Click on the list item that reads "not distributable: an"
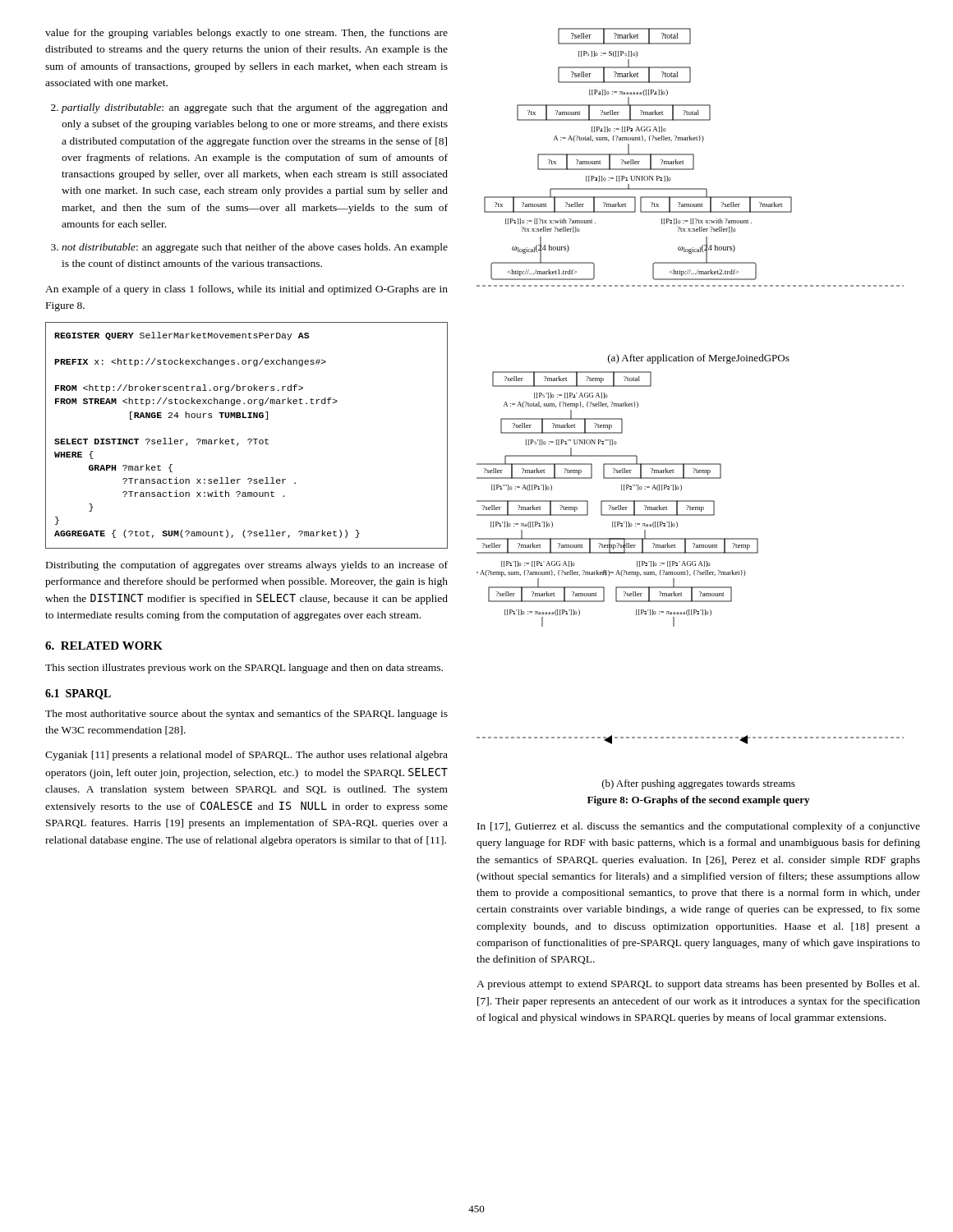The image size is (953, 1232). (255, 255)
